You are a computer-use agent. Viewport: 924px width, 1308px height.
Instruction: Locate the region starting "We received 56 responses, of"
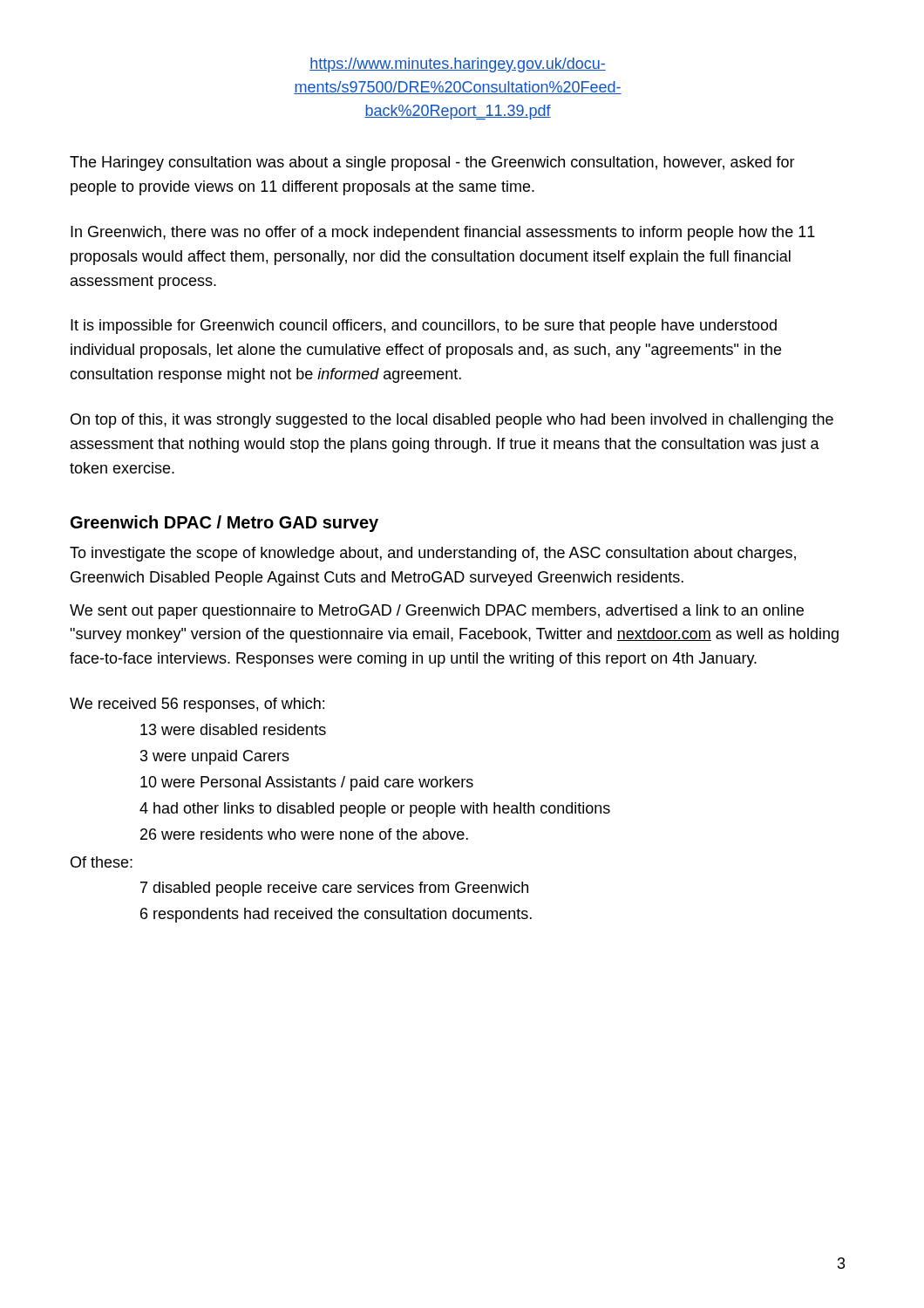(x=198, y=704)
